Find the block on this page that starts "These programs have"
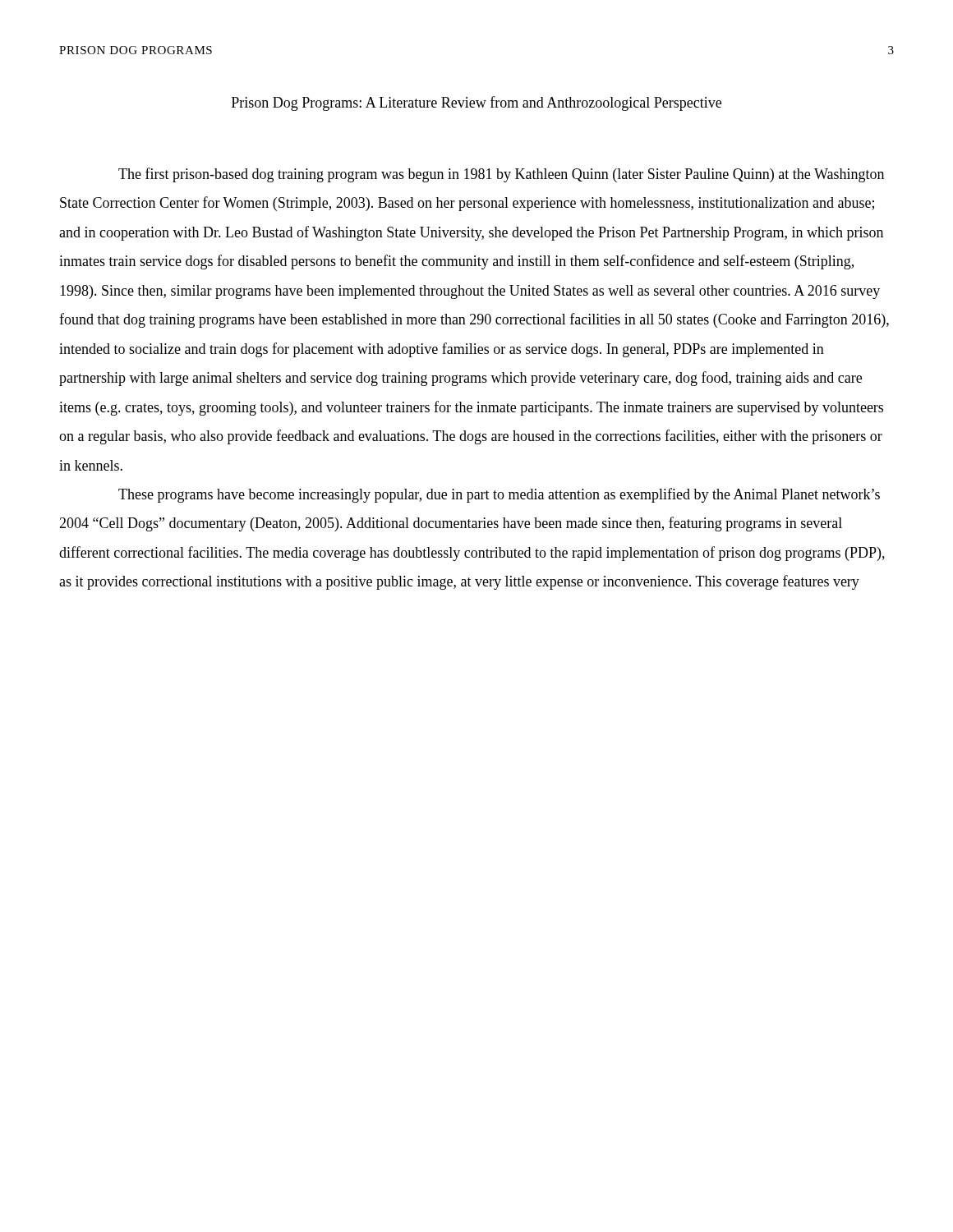 click(472, 538)
